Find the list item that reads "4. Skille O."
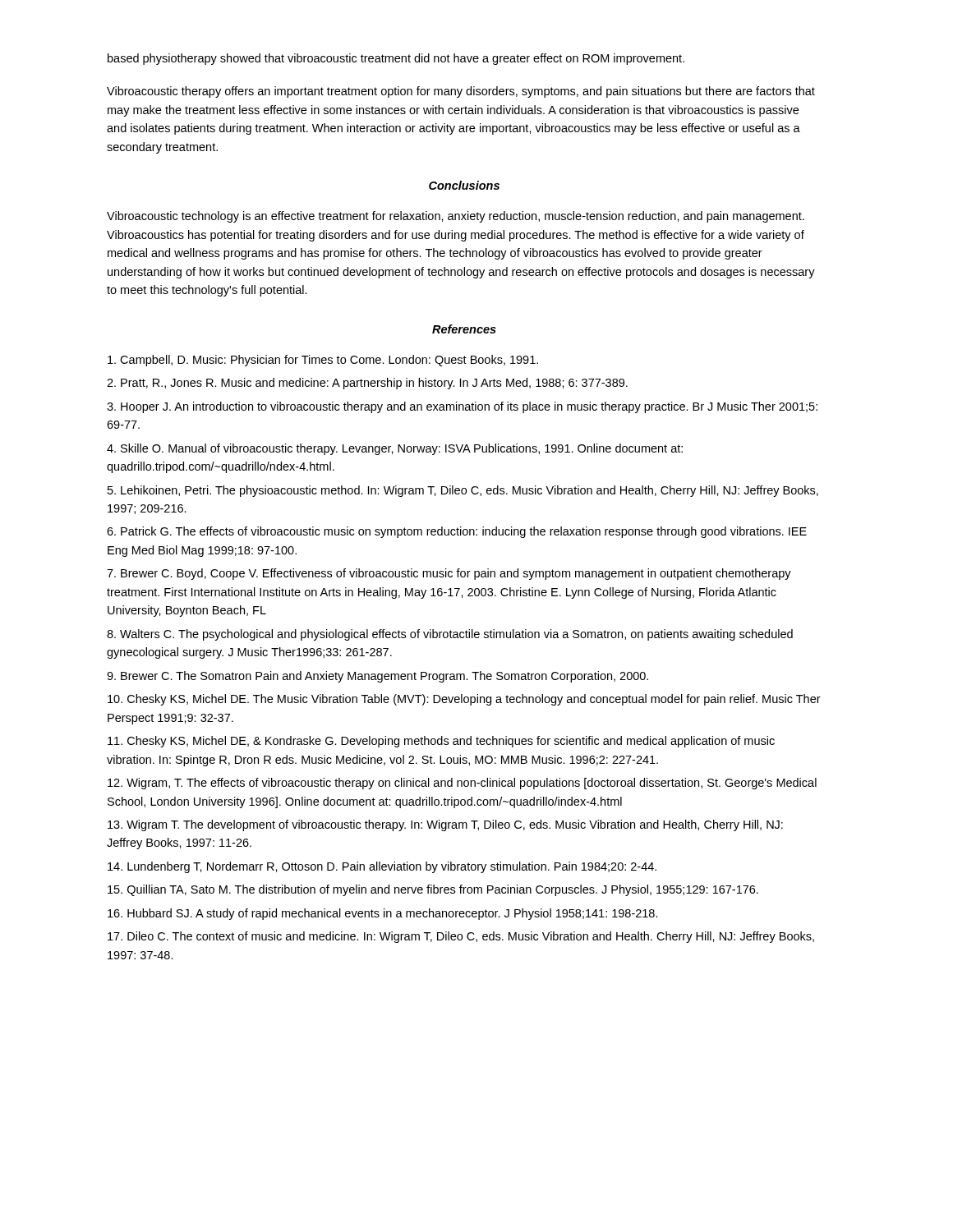953x1232 pixels. pyautogui.click(x=395, y=457)
